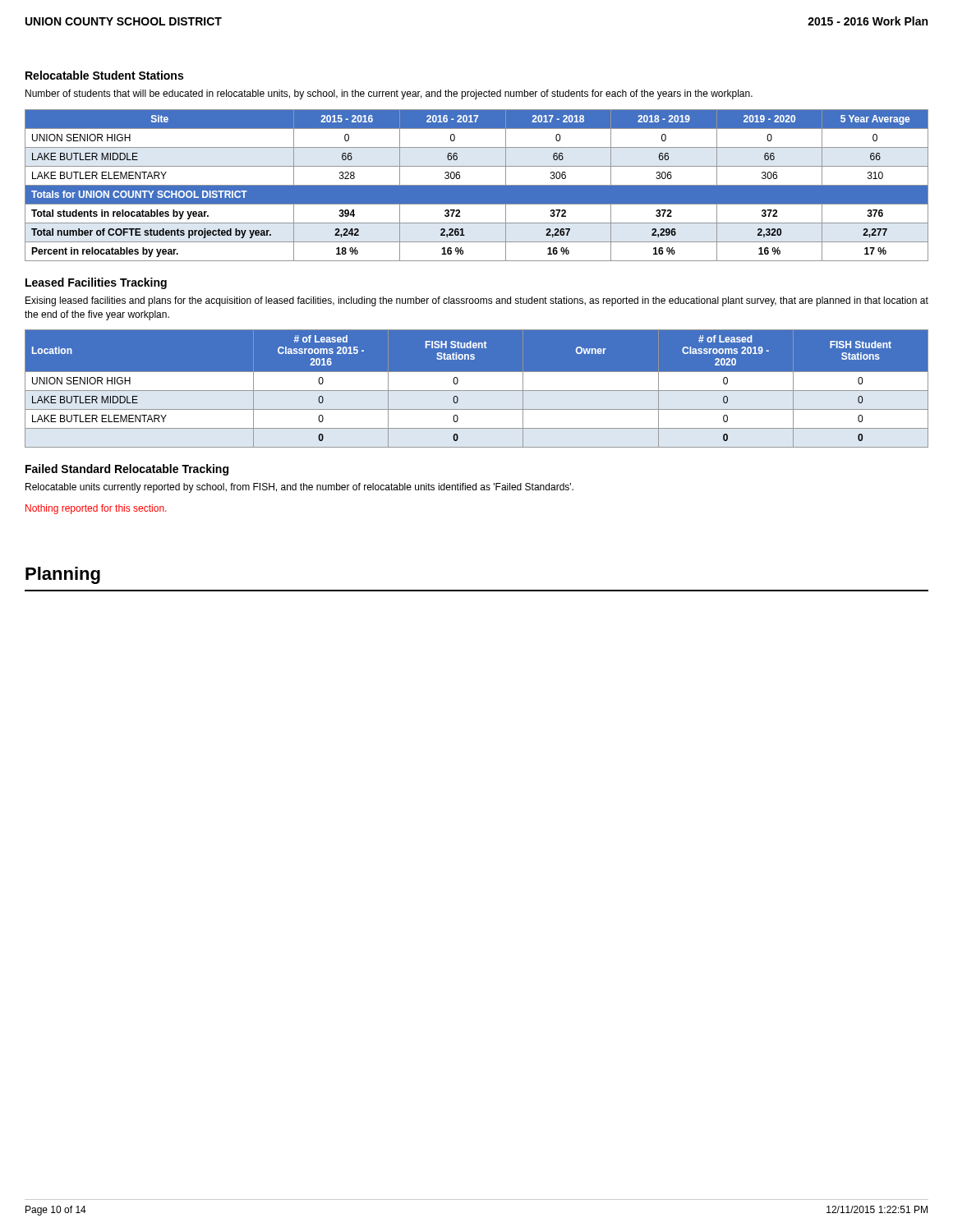Point to the passage starting "Failed Standard Relocatable"

click(127, 469)
